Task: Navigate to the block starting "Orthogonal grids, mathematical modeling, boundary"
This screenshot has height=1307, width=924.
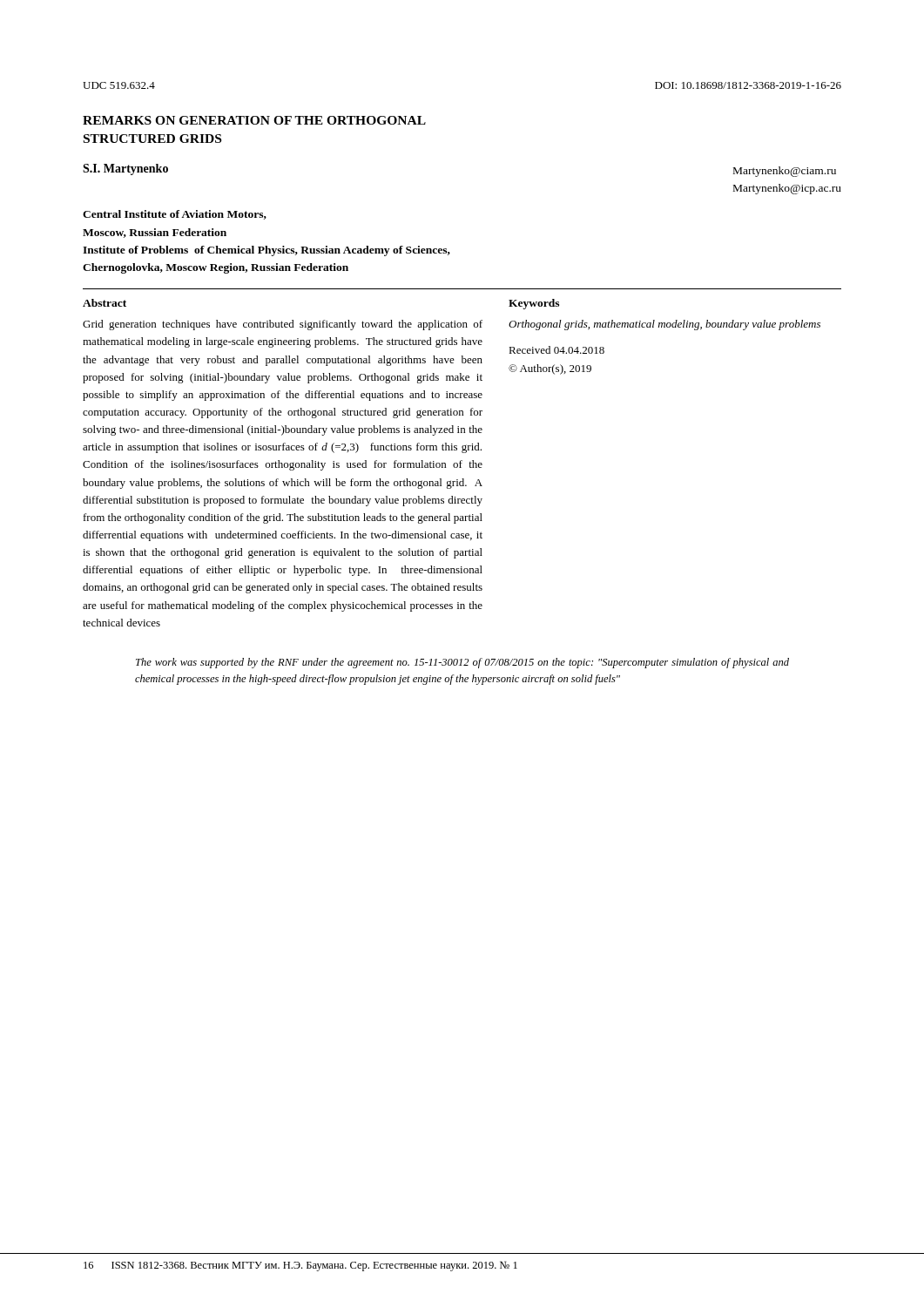Action: click(665, 324)
